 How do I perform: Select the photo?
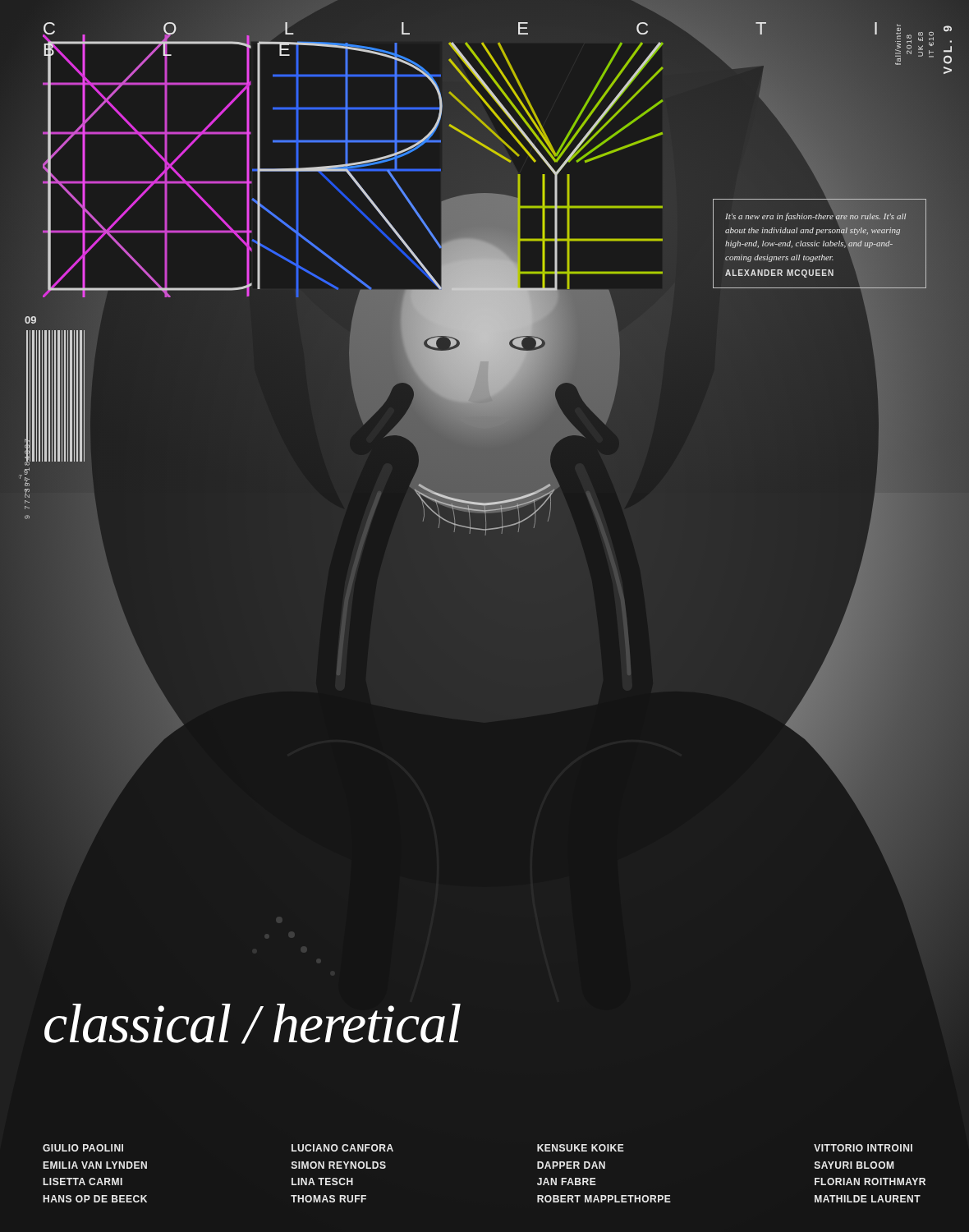pyautogui.click(x=484, y=616)
